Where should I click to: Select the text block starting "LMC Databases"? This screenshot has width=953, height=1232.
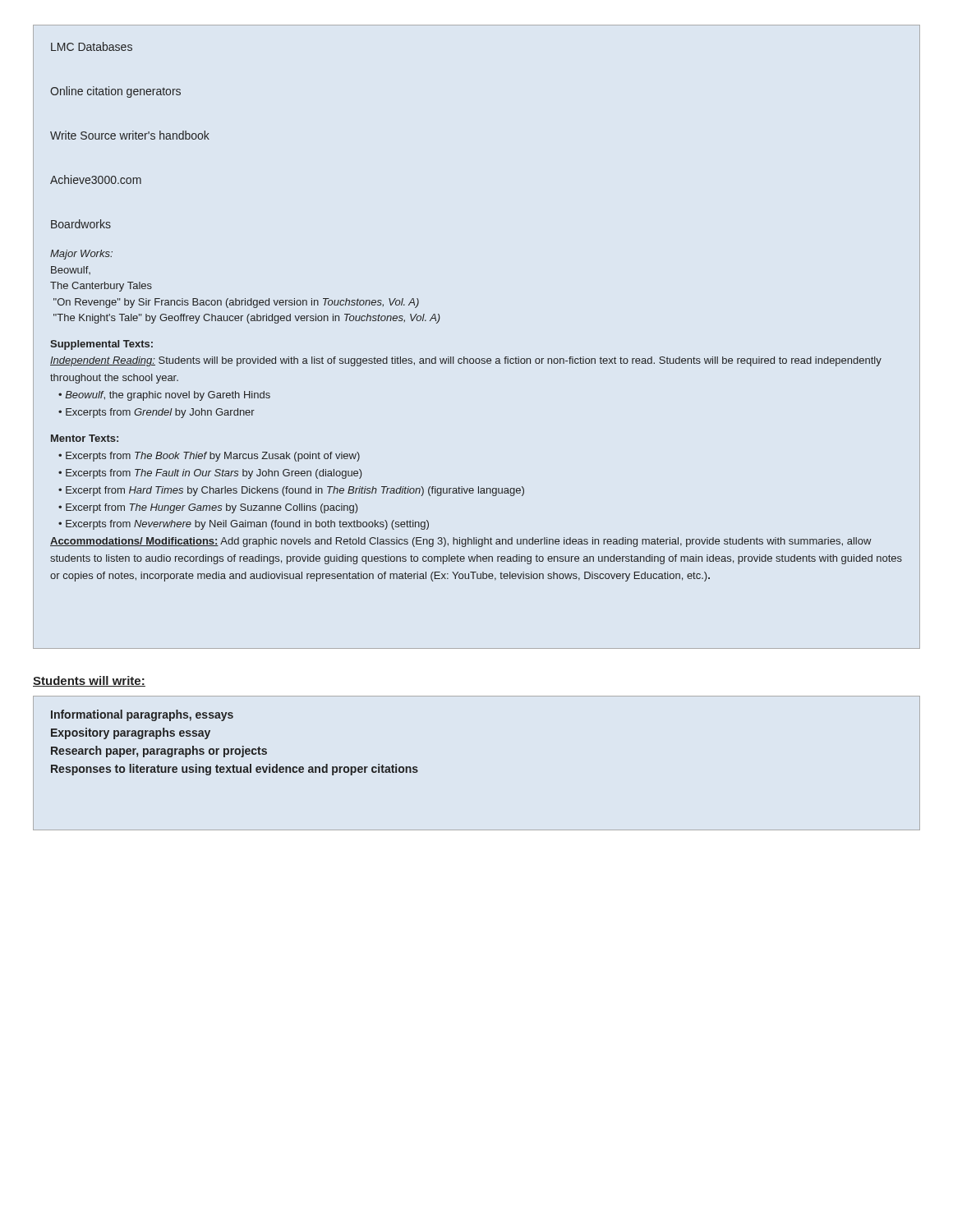pyautogui.click(x=91, y=47)
